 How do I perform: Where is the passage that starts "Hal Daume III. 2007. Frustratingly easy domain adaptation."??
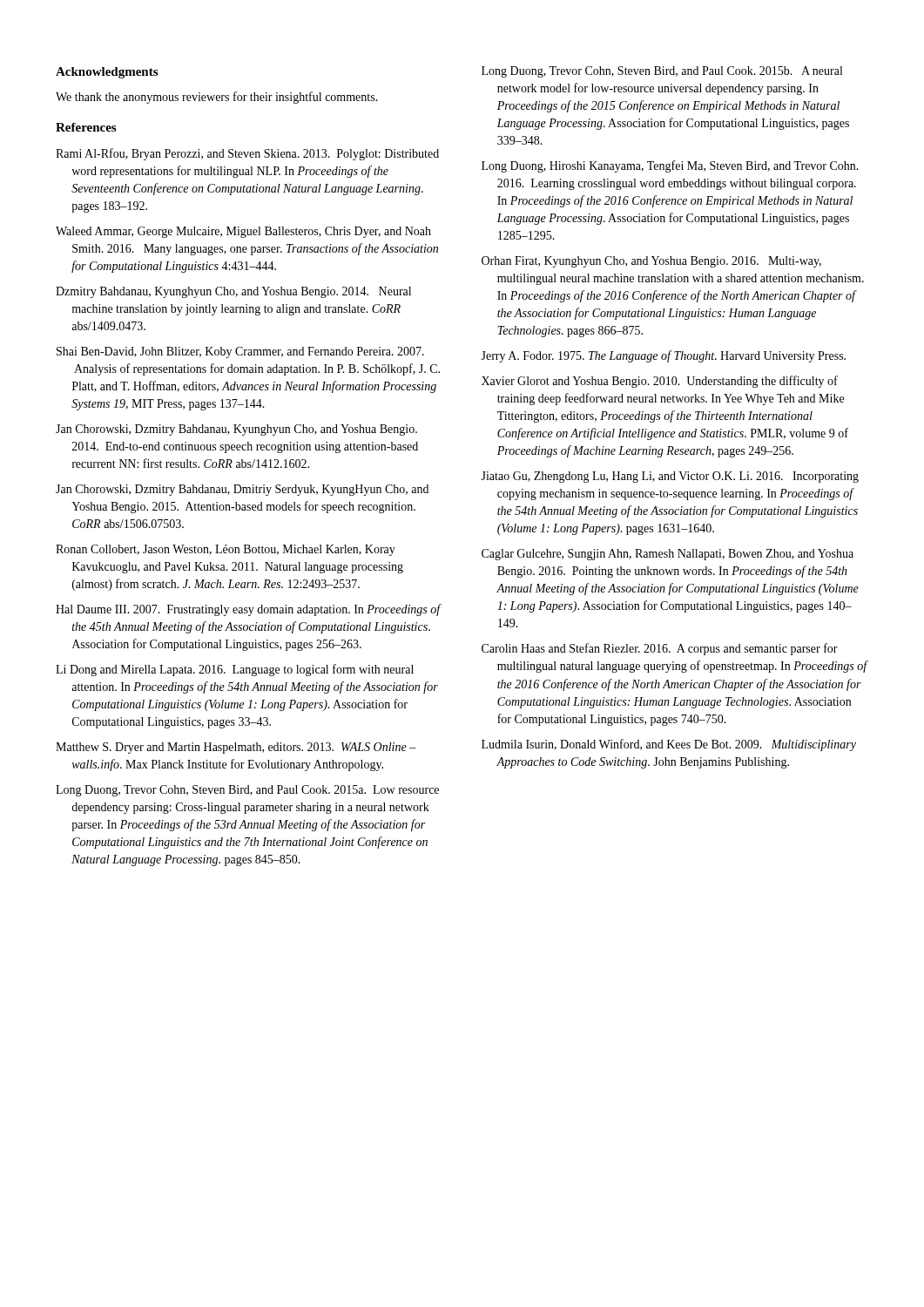click(248, 627)
